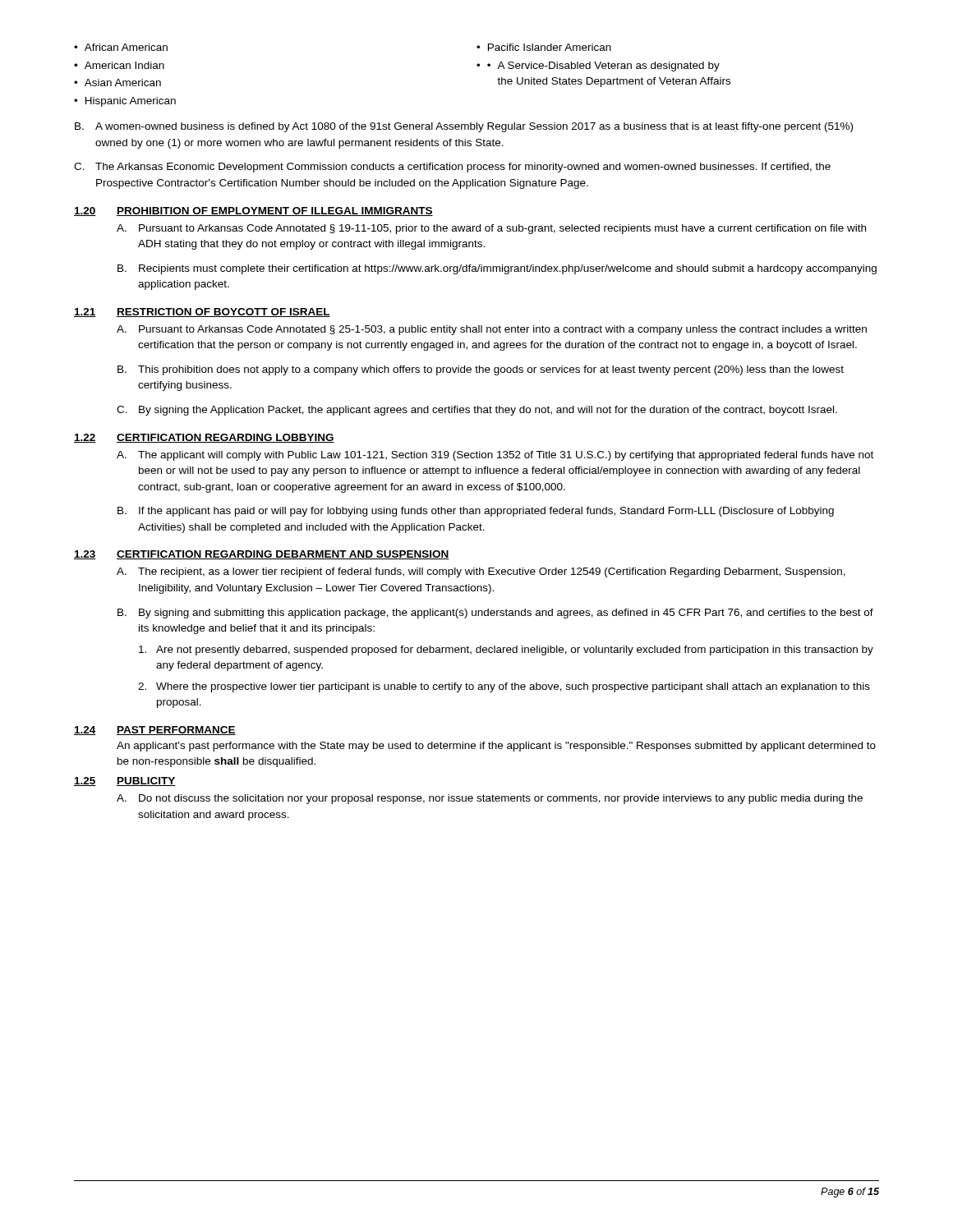Select the text block that reads "C. By signing the"
This screenshot has height=1232, width=953.
[x=498, y=410]
